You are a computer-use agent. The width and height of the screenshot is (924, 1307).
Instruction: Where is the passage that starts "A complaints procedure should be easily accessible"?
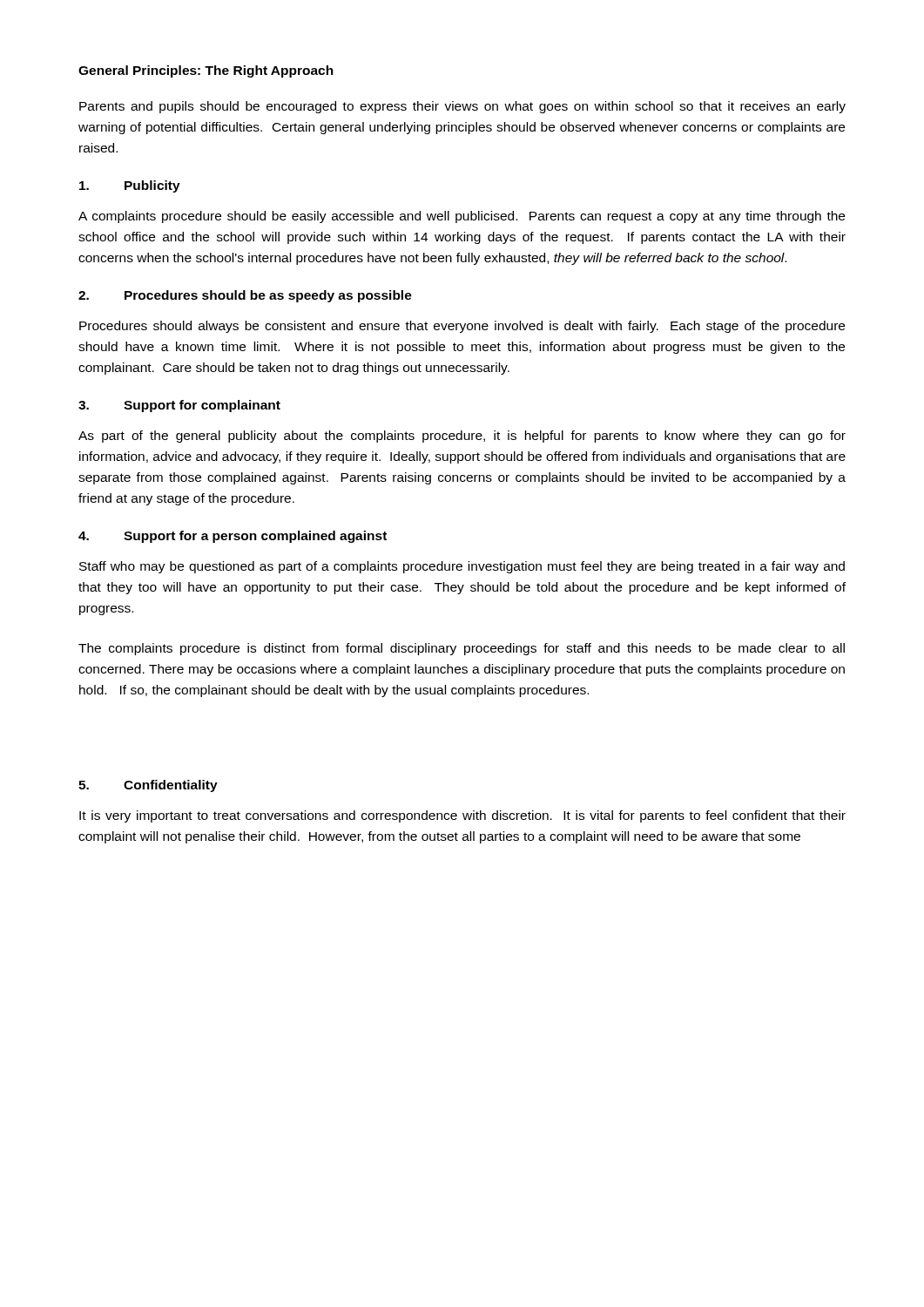point(462,237)
